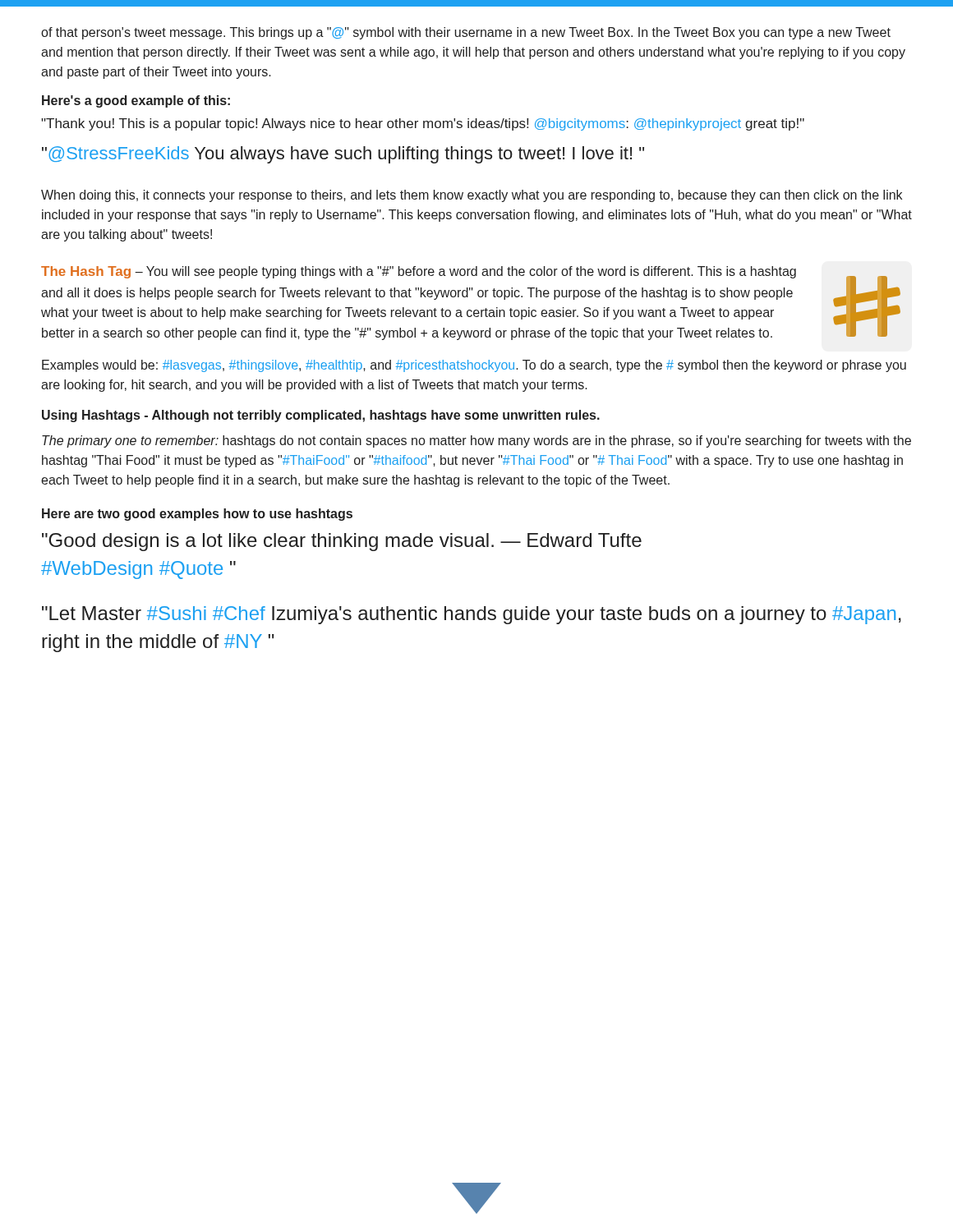Find the section header that says "Here's a good example of this:"
The height and width of the screenshot is (1232, 953).
(136, 101)
